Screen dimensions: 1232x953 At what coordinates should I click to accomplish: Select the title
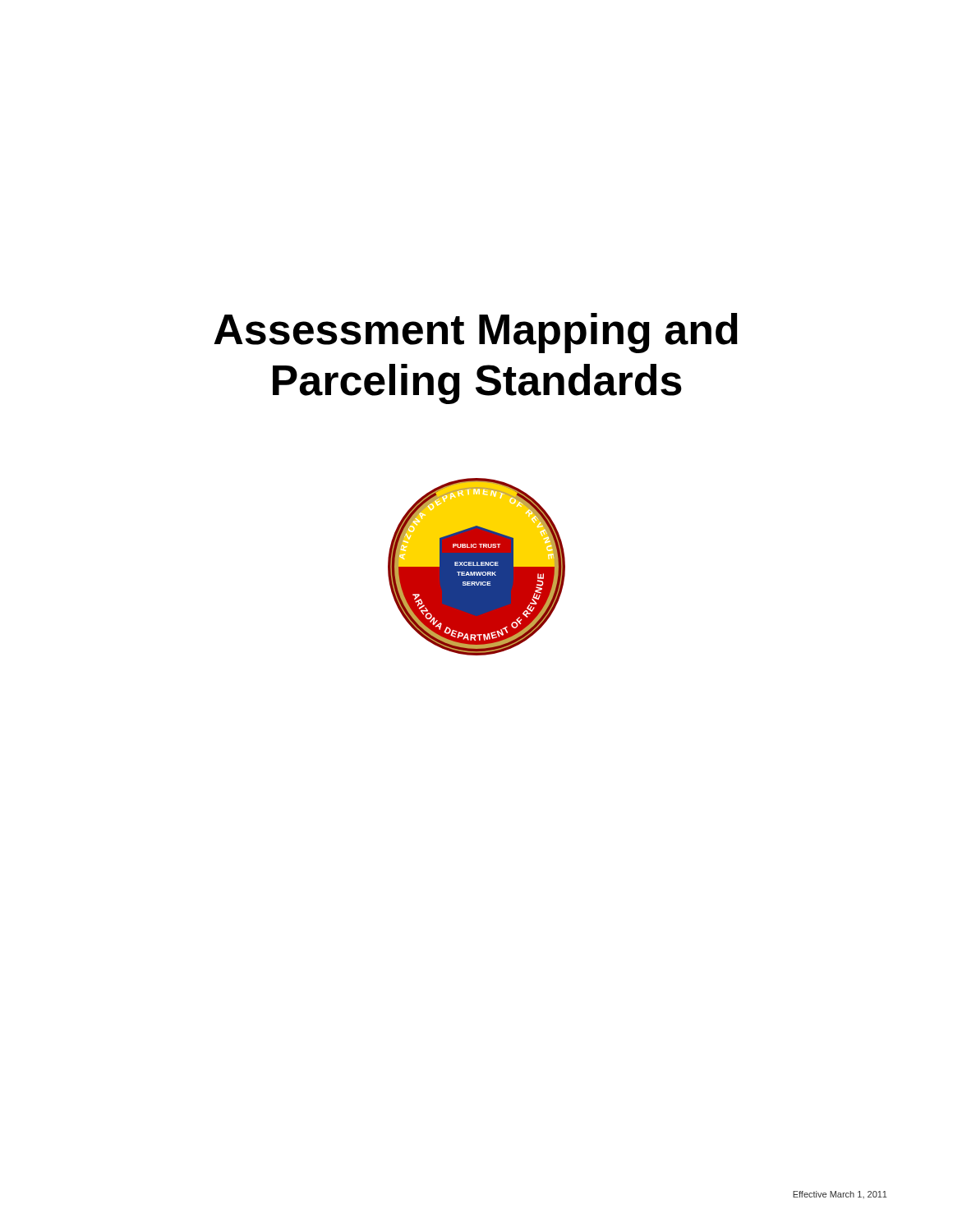point(476,355)
